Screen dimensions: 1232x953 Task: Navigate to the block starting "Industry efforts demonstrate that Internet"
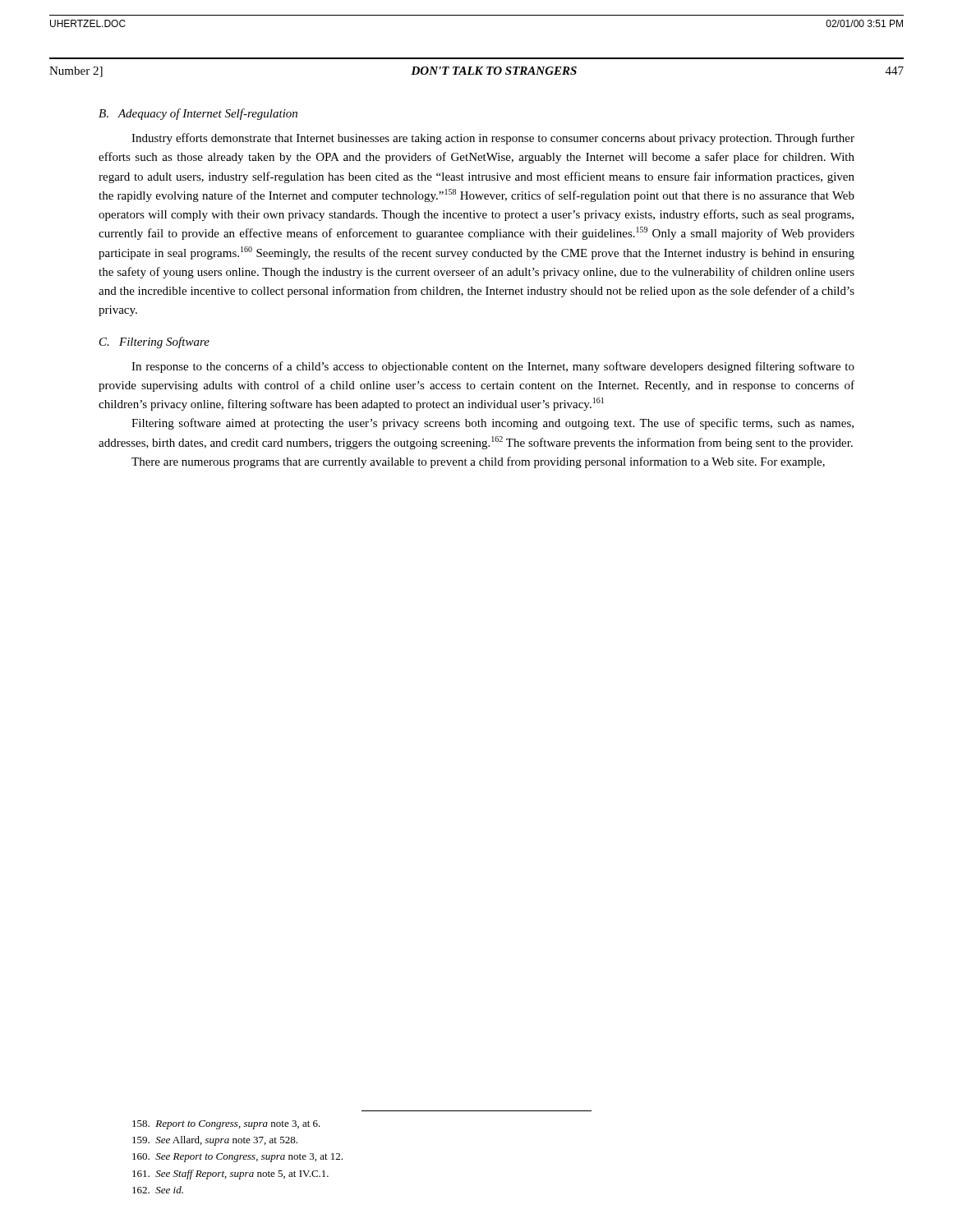coord(476,224)
